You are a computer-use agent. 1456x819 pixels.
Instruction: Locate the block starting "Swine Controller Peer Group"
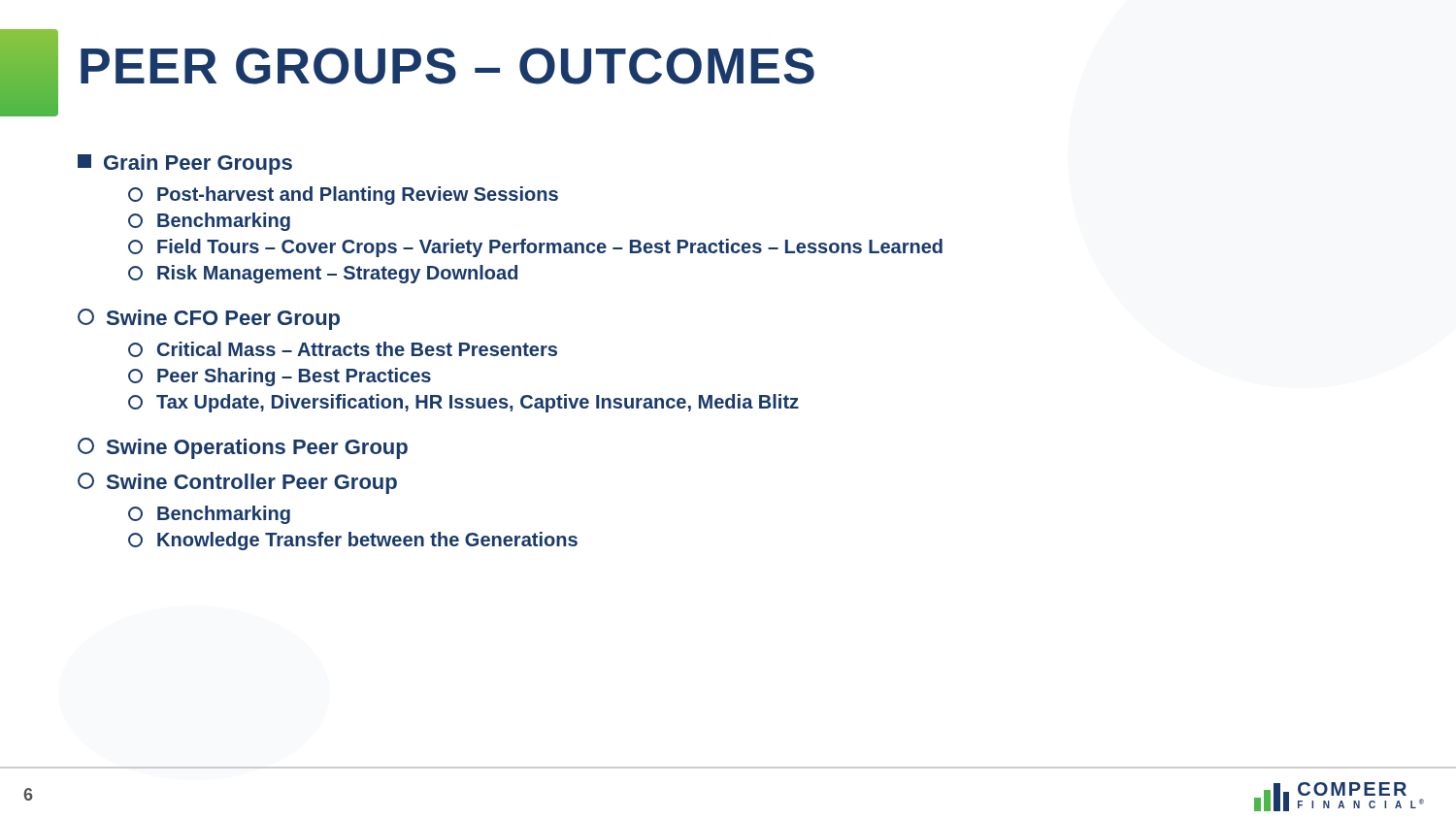pyautogui.click(x=238, y=482)
